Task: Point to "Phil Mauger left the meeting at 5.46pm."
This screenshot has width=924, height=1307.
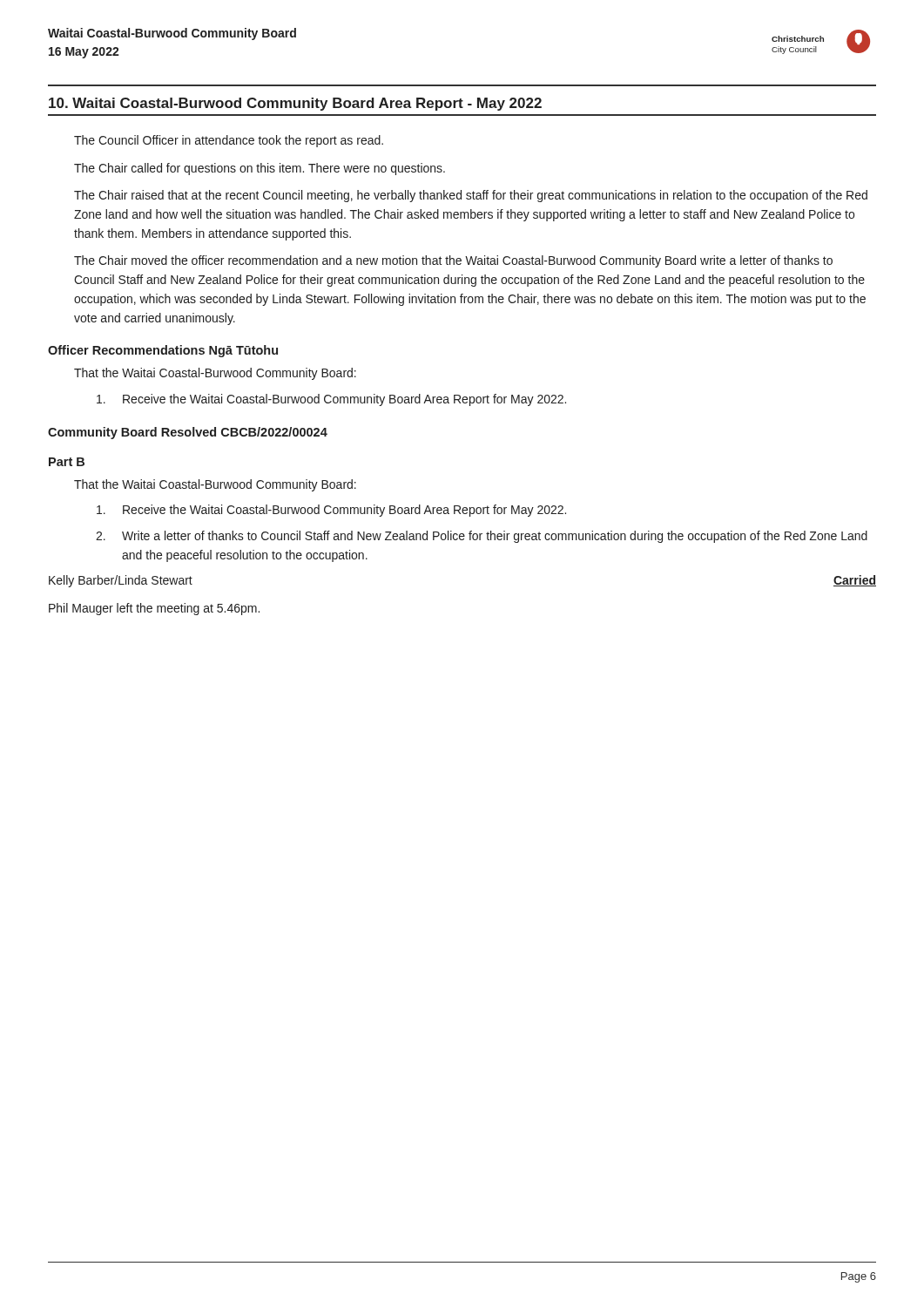Action: coord(154,608)
